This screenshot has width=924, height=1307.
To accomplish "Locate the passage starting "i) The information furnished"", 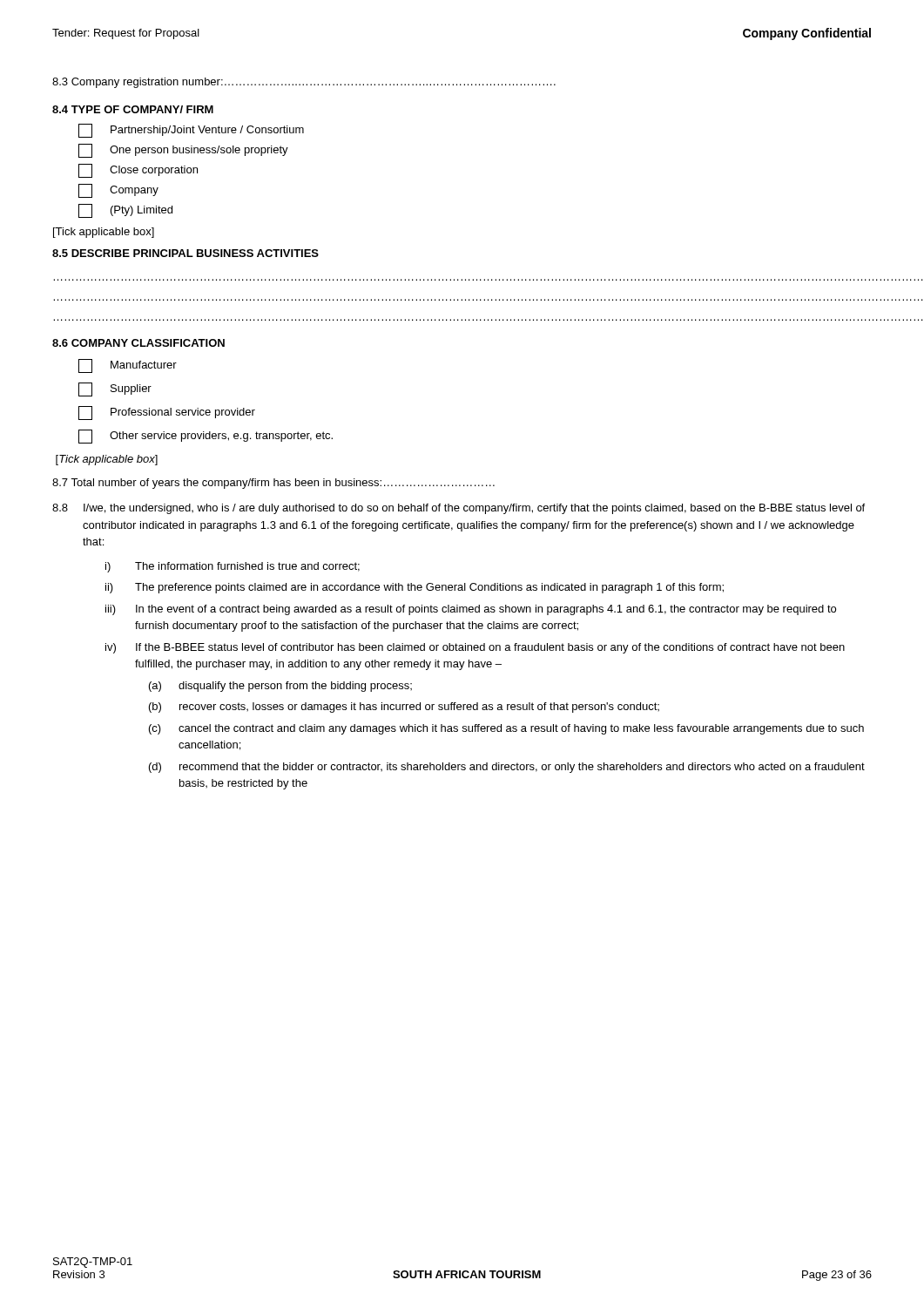I will tap(233, 567).
